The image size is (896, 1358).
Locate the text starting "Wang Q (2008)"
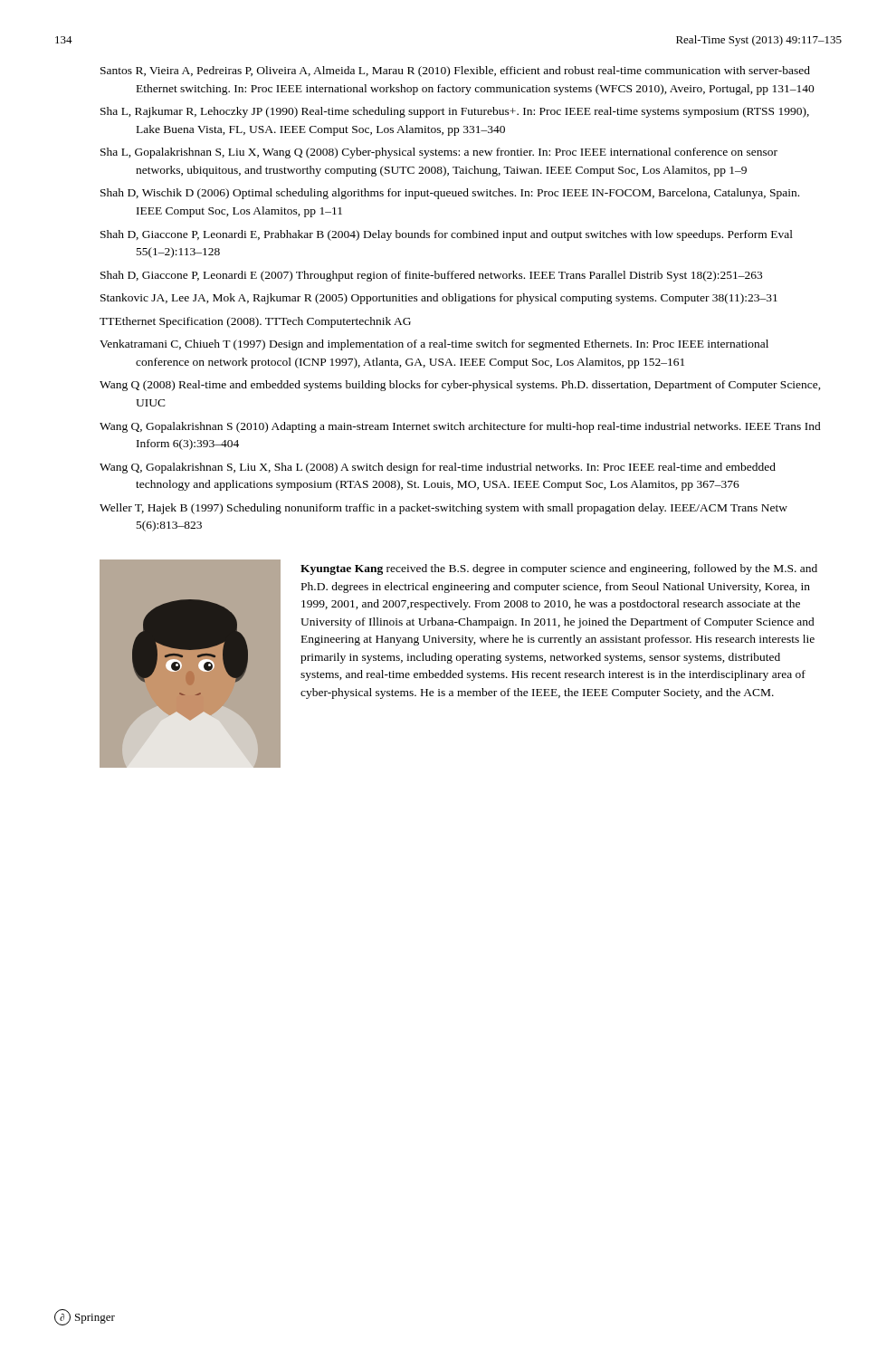click(x=460, y=394)
